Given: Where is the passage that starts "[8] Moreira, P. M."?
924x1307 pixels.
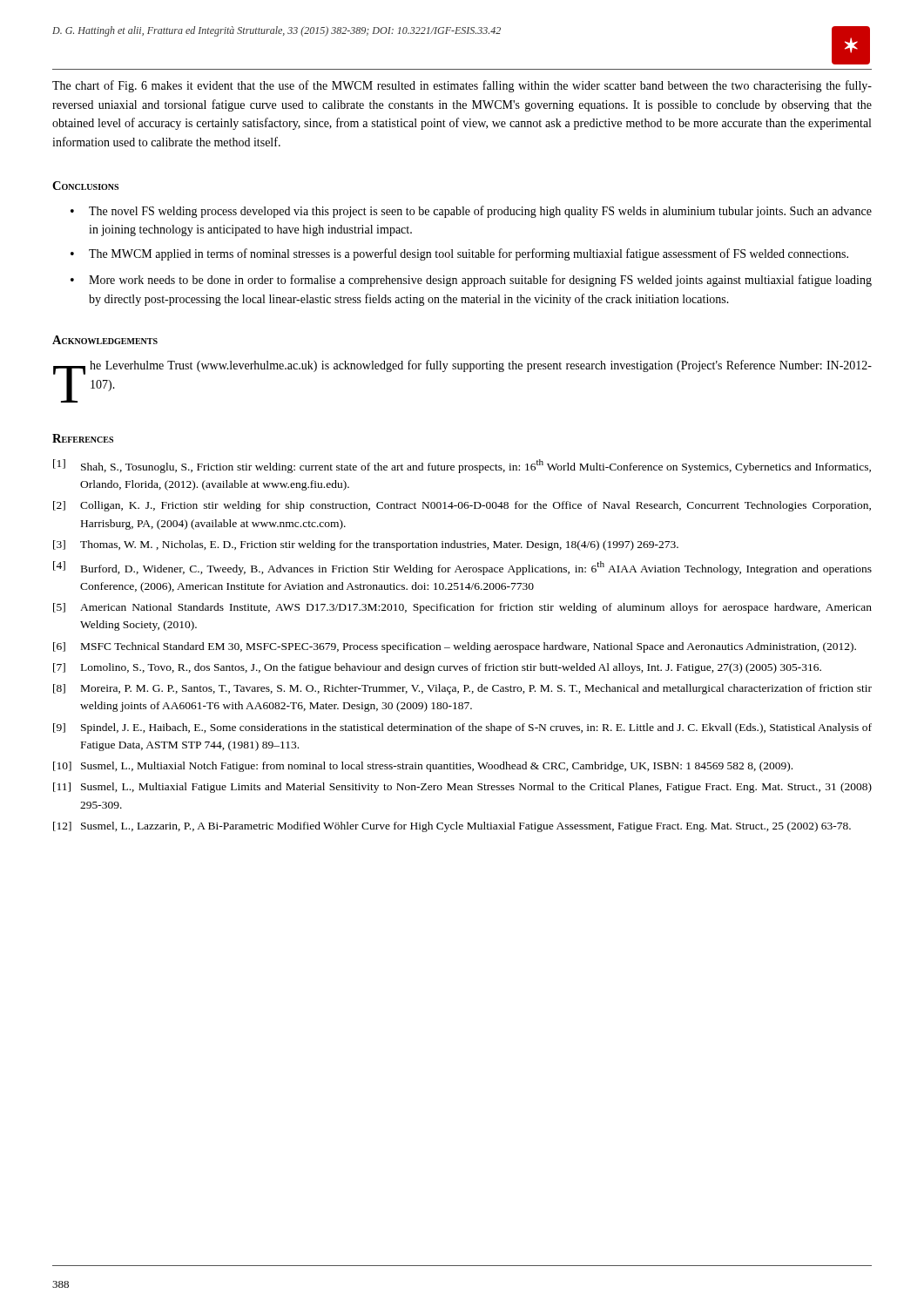Looking at the screenshot, I should (462, 697).
